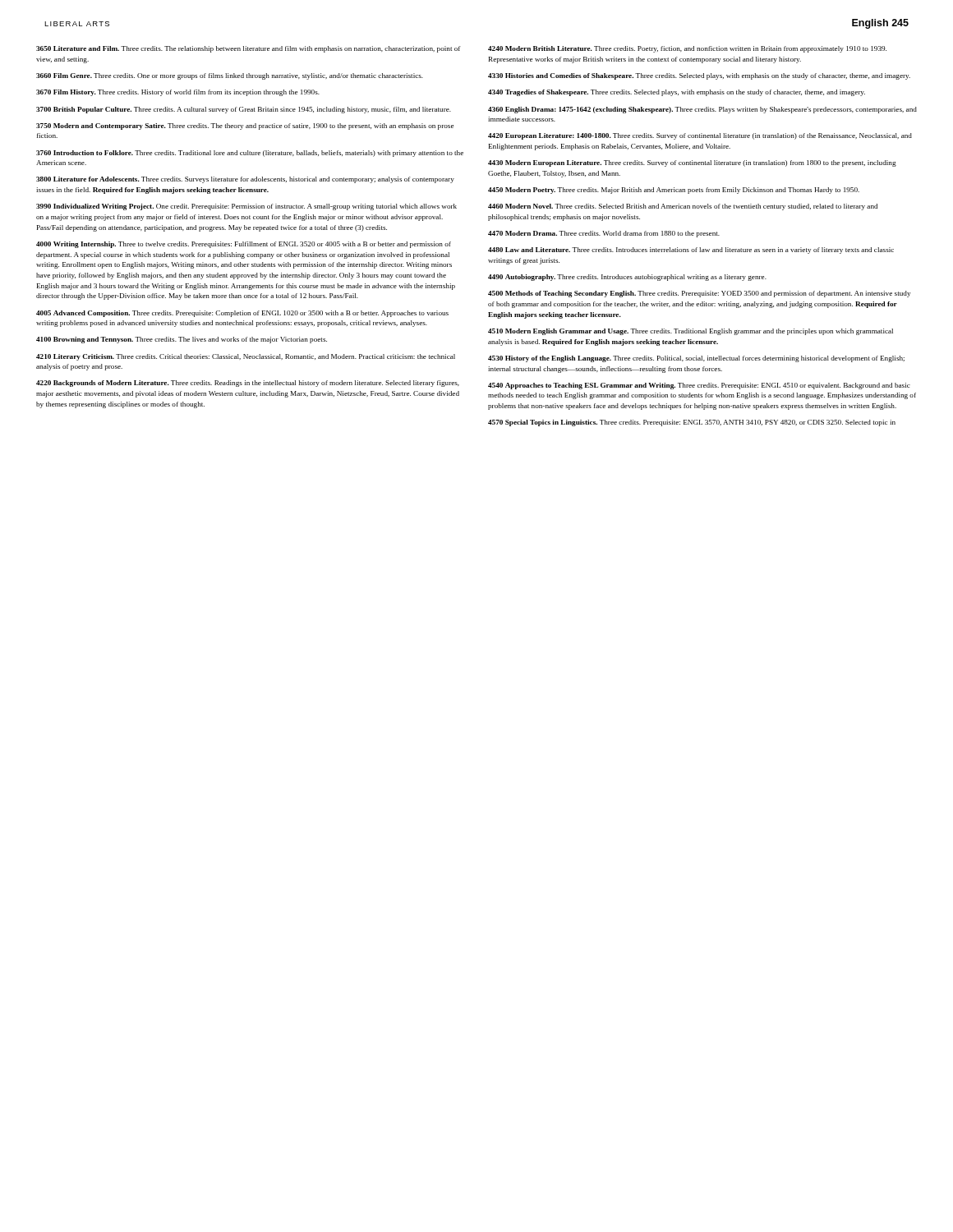Select the passage starting "4500 Methods of Teaching"
Screen dimensions: 1232x953
pos(699,304)
